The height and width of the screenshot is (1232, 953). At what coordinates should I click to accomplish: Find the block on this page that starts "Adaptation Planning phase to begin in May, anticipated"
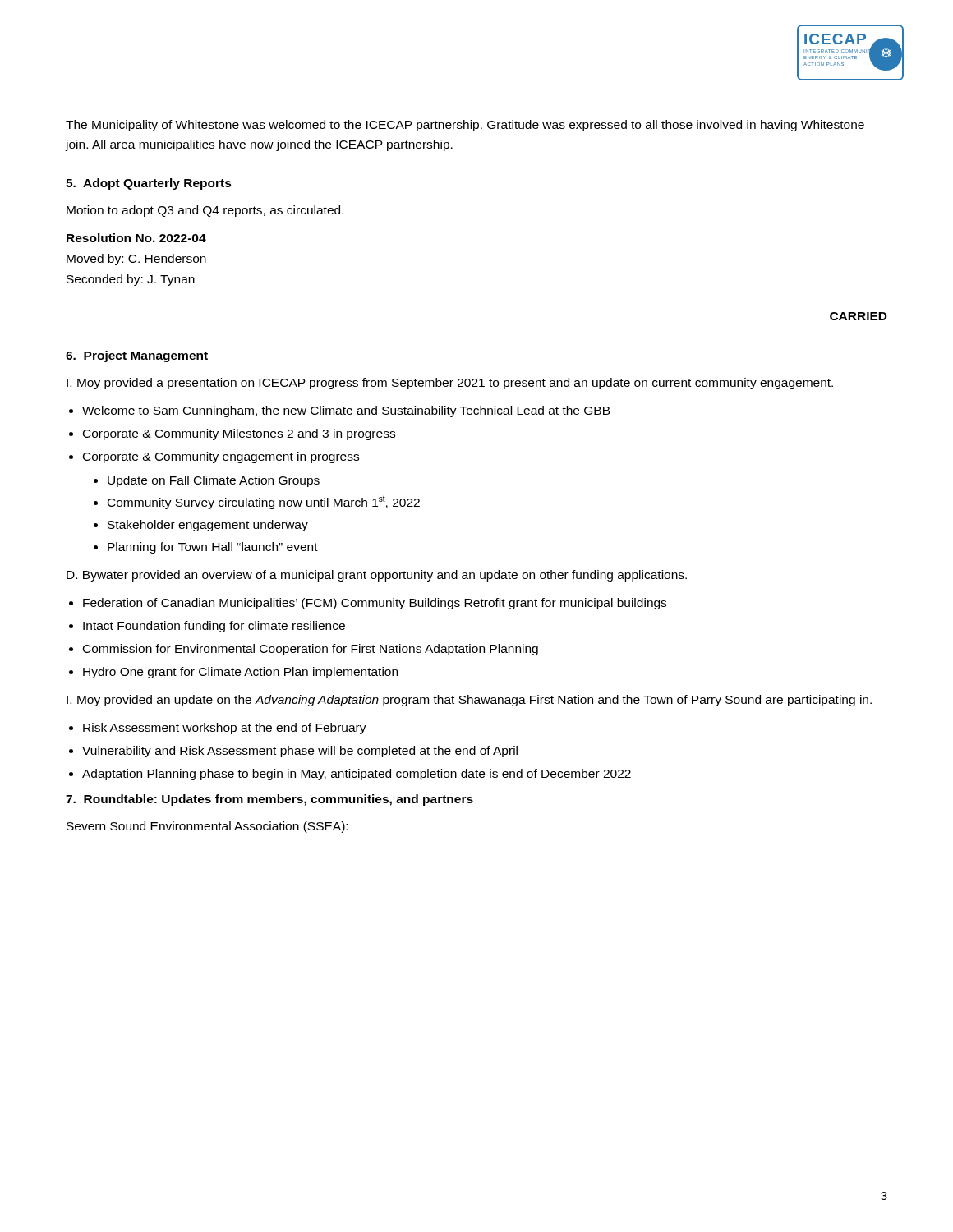coord(357,773)
